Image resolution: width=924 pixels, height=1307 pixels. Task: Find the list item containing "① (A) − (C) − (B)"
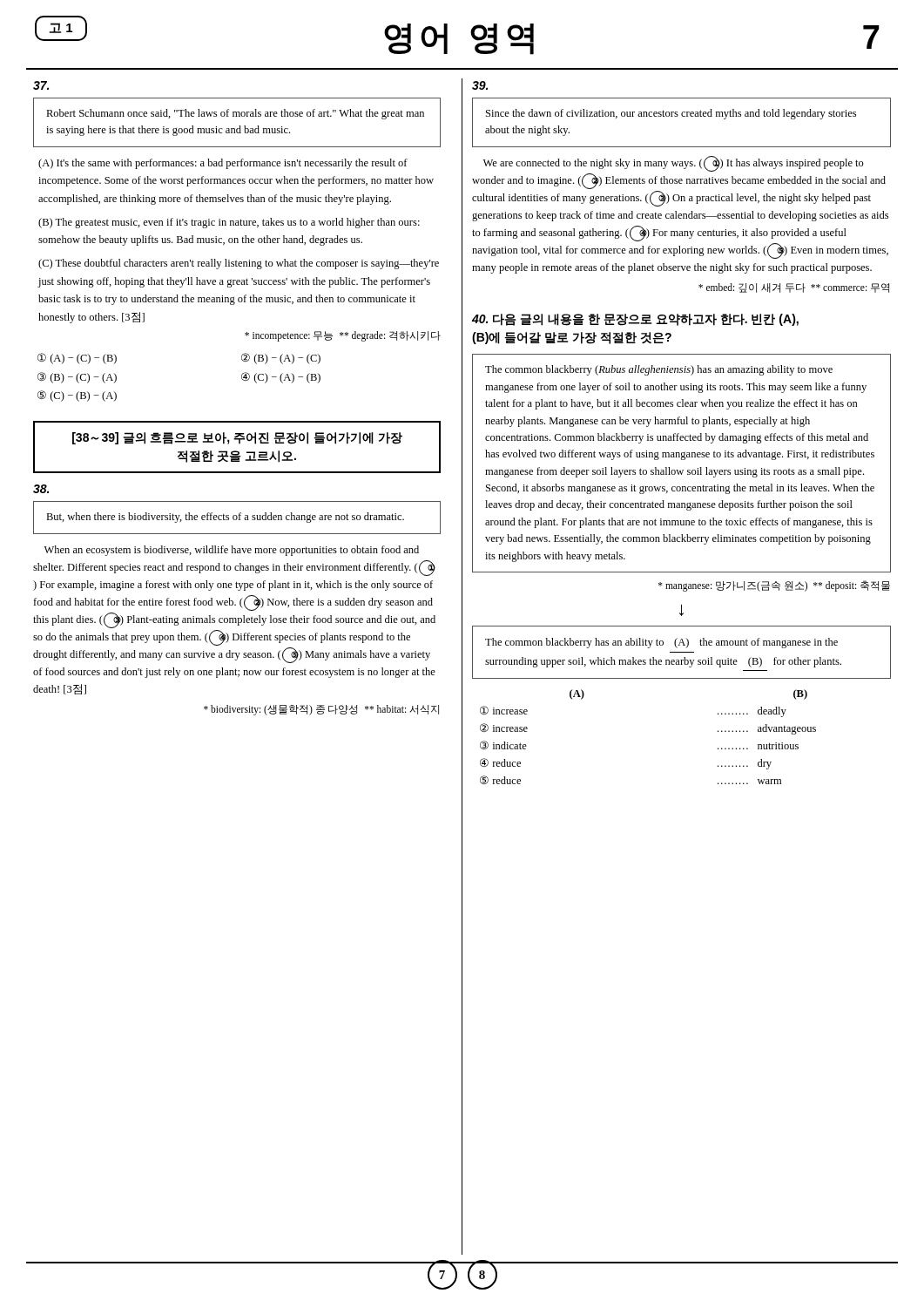tap(237, 378)
